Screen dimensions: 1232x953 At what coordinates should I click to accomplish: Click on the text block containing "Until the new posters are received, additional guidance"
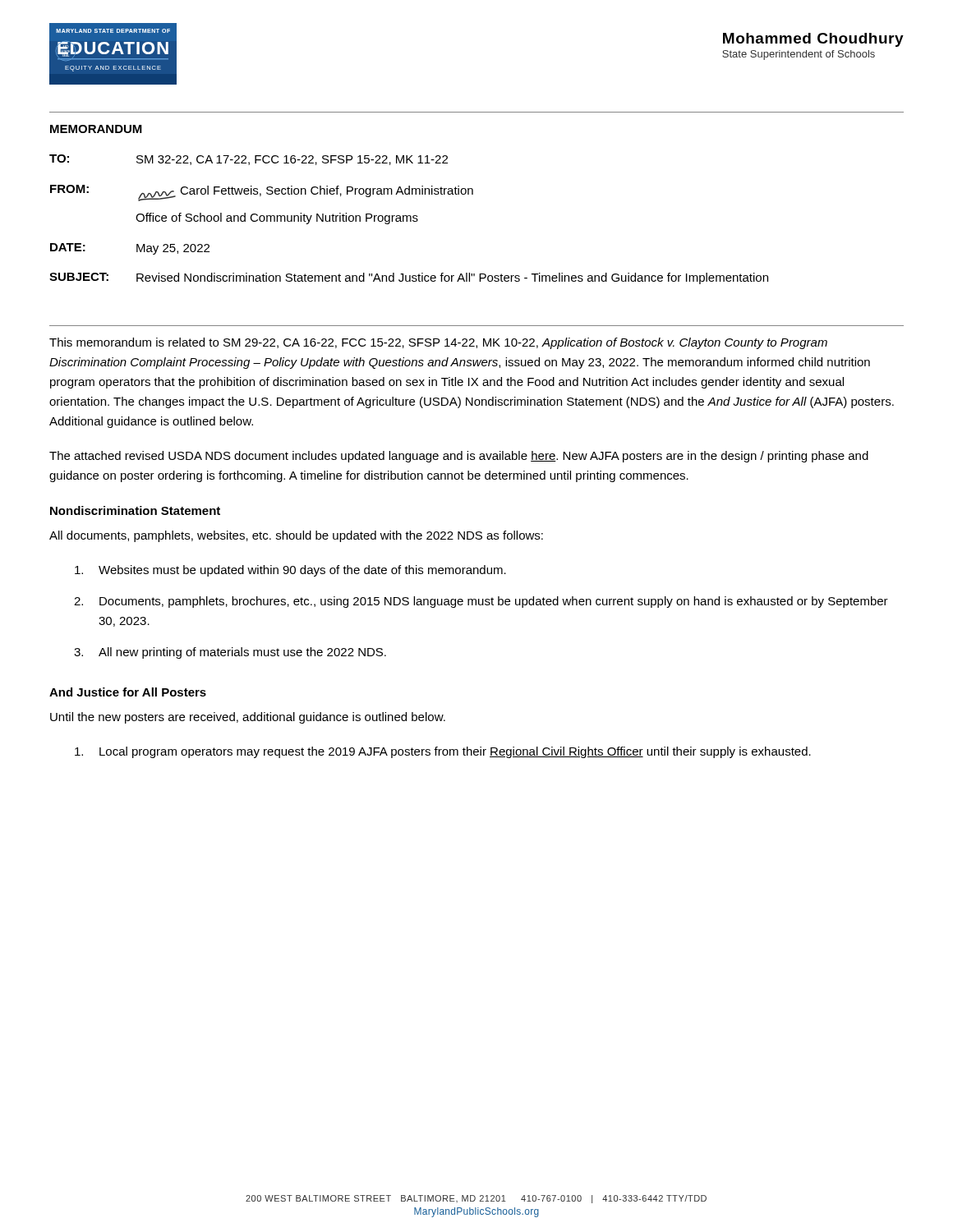(x=248, y=717)
